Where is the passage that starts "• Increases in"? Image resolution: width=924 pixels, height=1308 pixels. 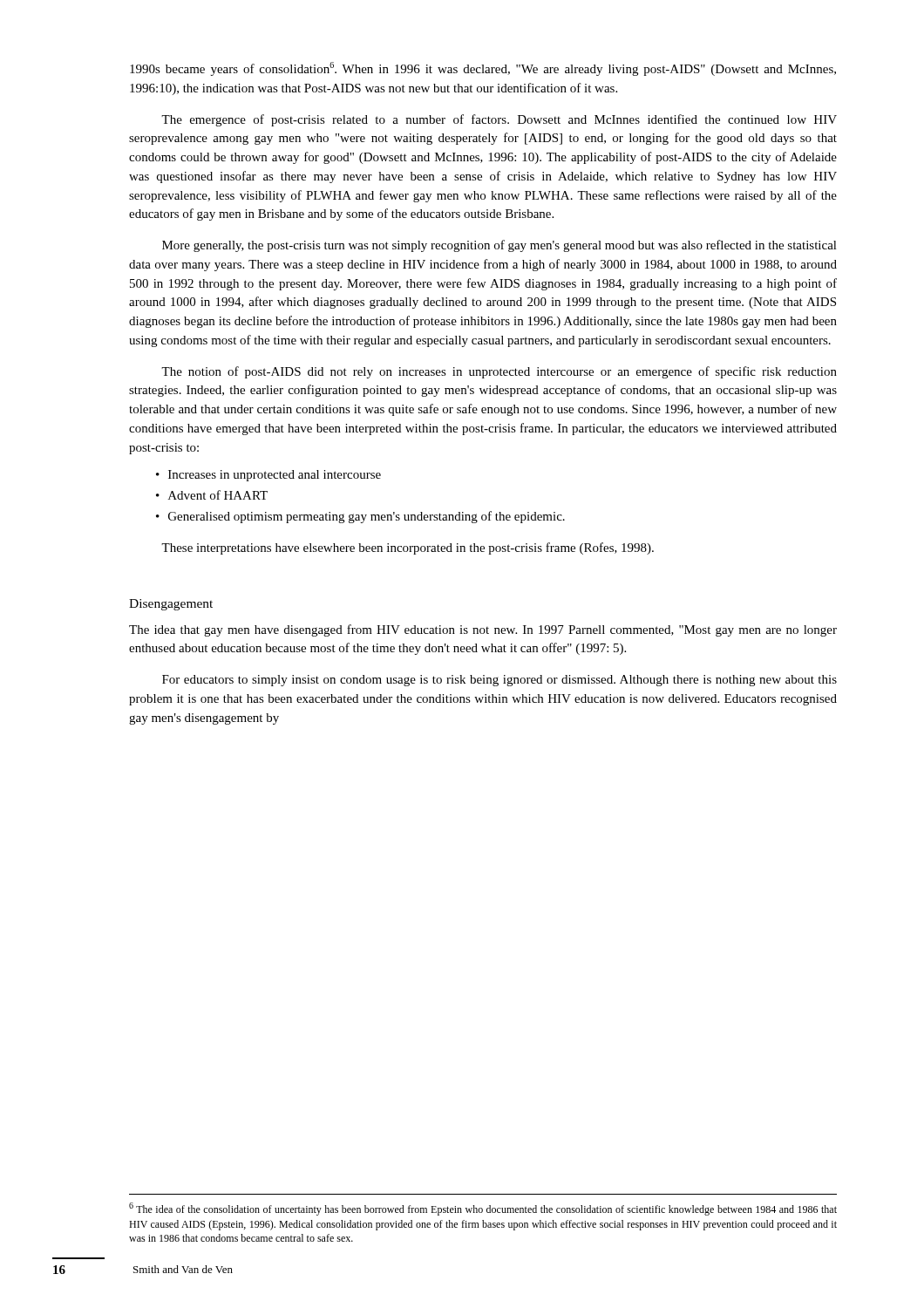point(268,476)
